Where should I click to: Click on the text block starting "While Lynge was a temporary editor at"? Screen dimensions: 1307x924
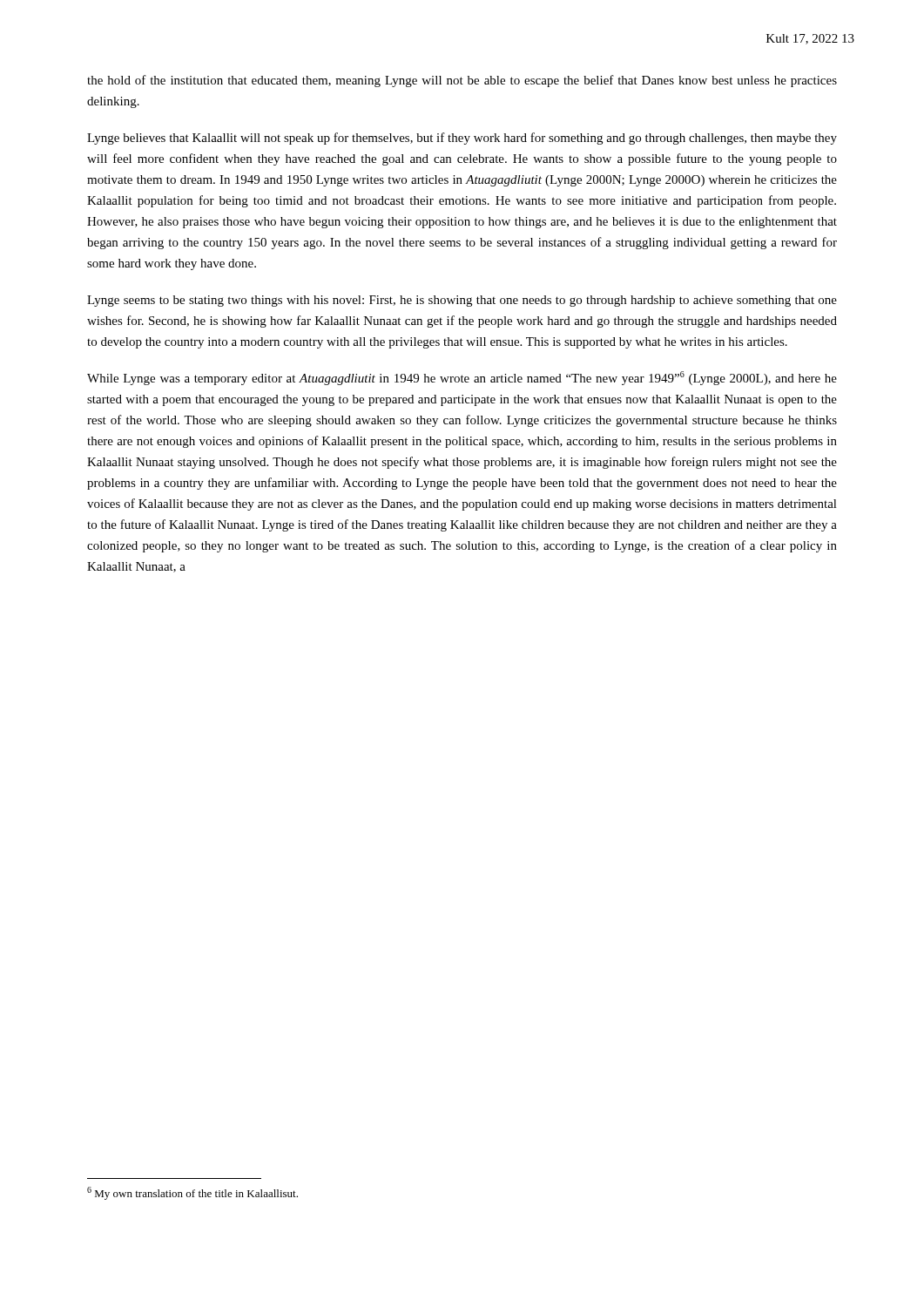click(x=462, y=471)
